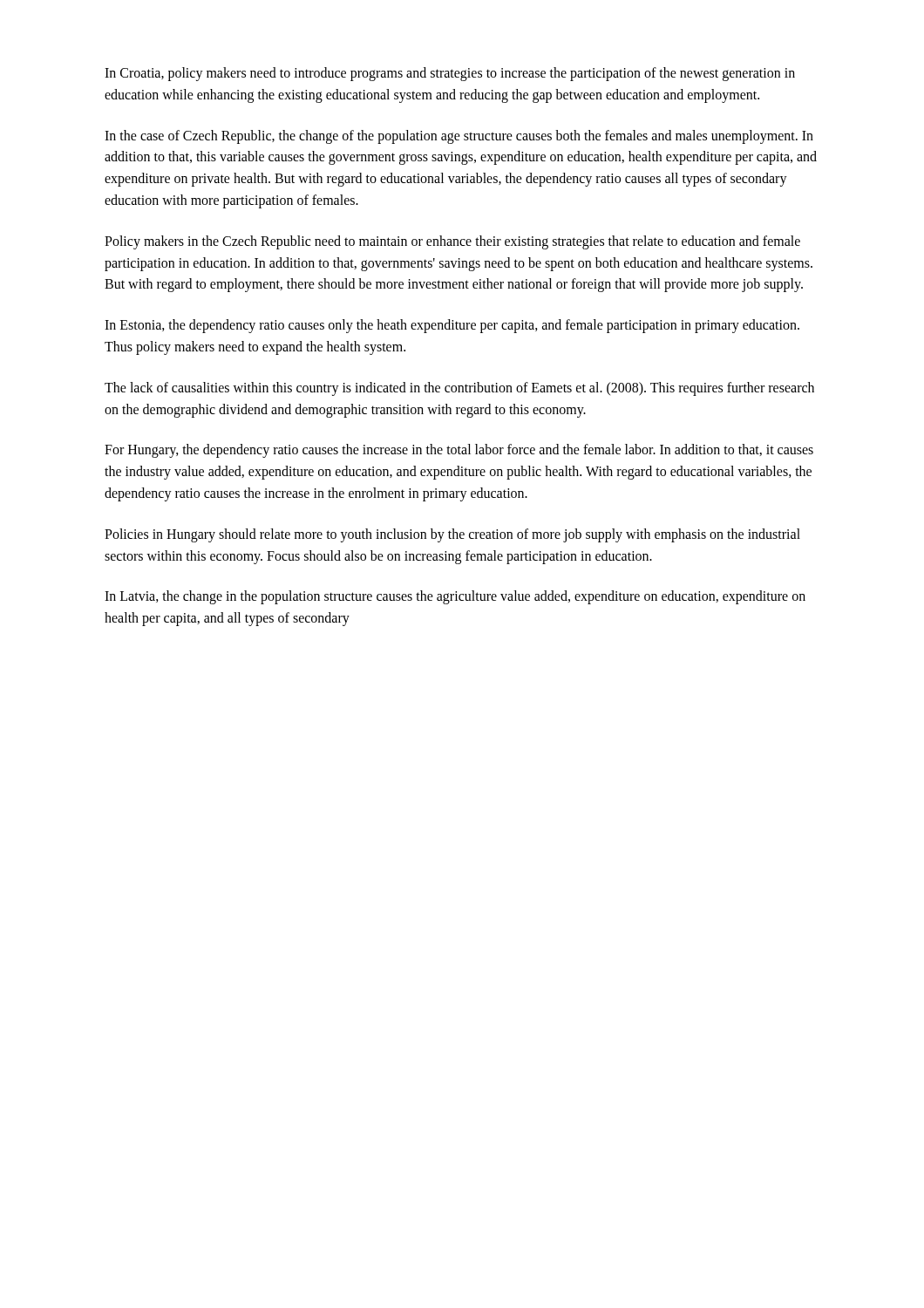This screenshot has width=924, height=1308.
Task: Locate the passage starting "In Estonia, the dependency ratio"
Action: [452, 336]
